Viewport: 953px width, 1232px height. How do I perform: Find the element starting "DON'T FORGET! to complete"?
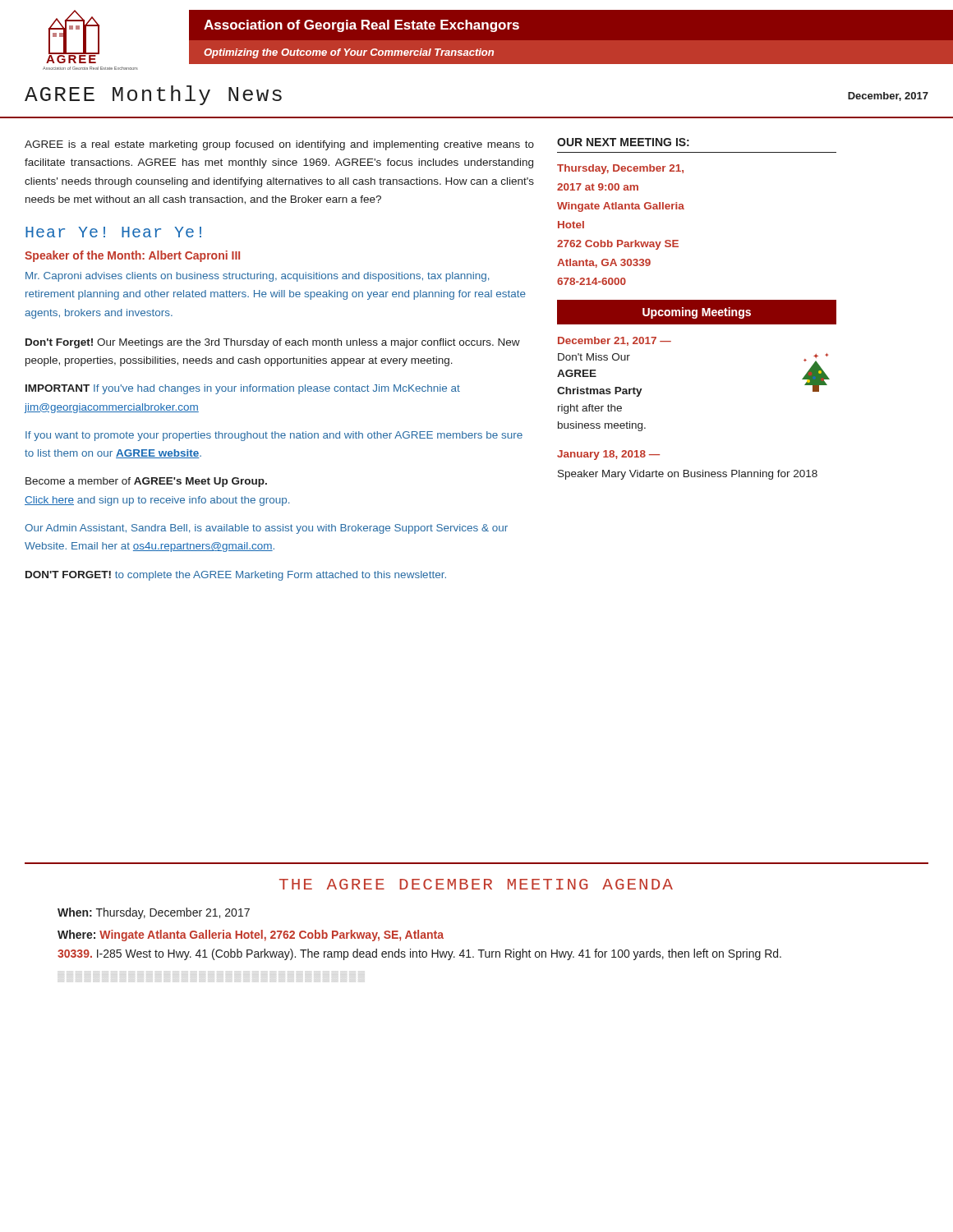pyautogui.click(x=236, y=574)
